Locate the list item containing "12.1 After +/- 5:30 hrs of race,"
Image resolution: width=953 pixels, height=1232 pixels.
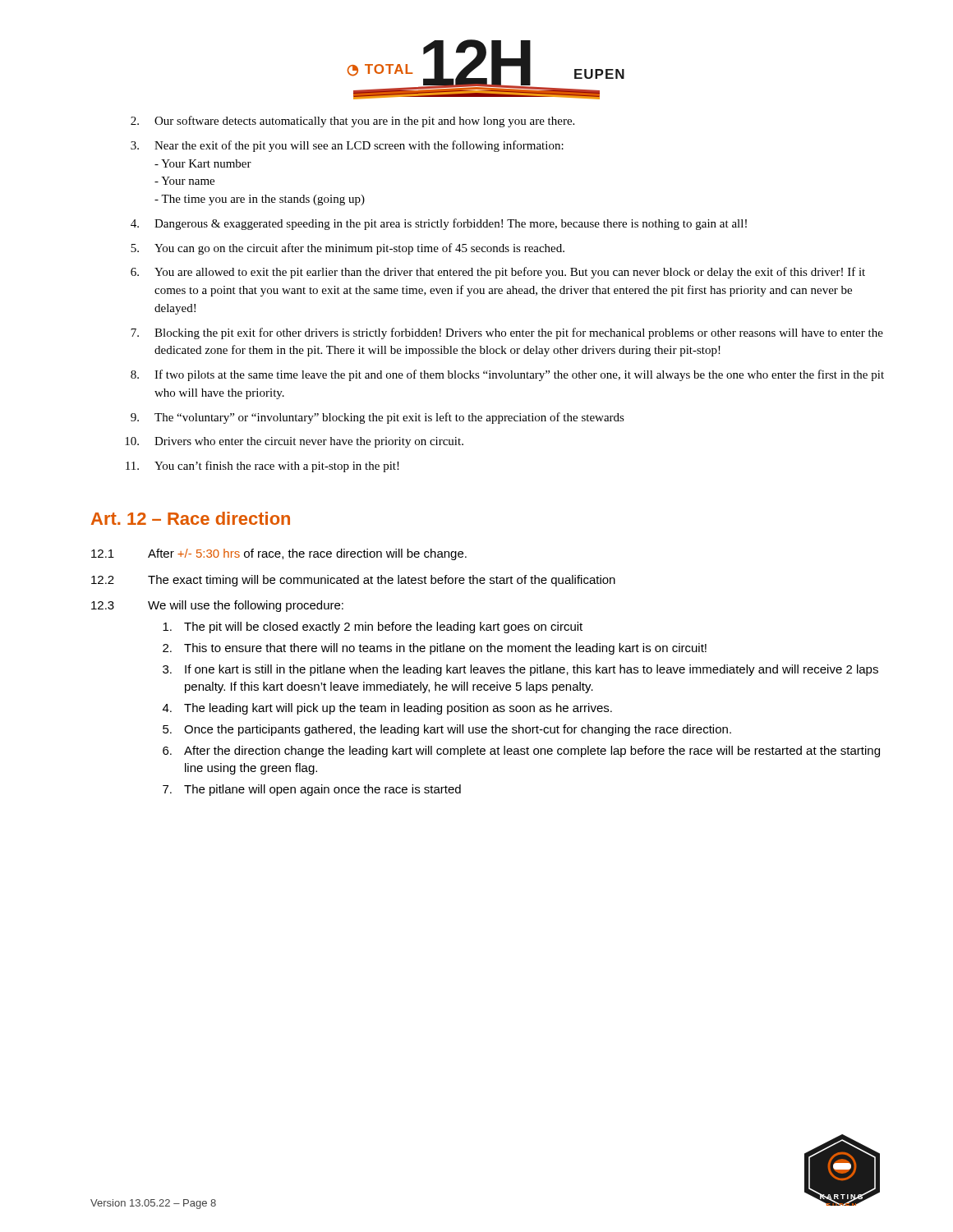279,554
